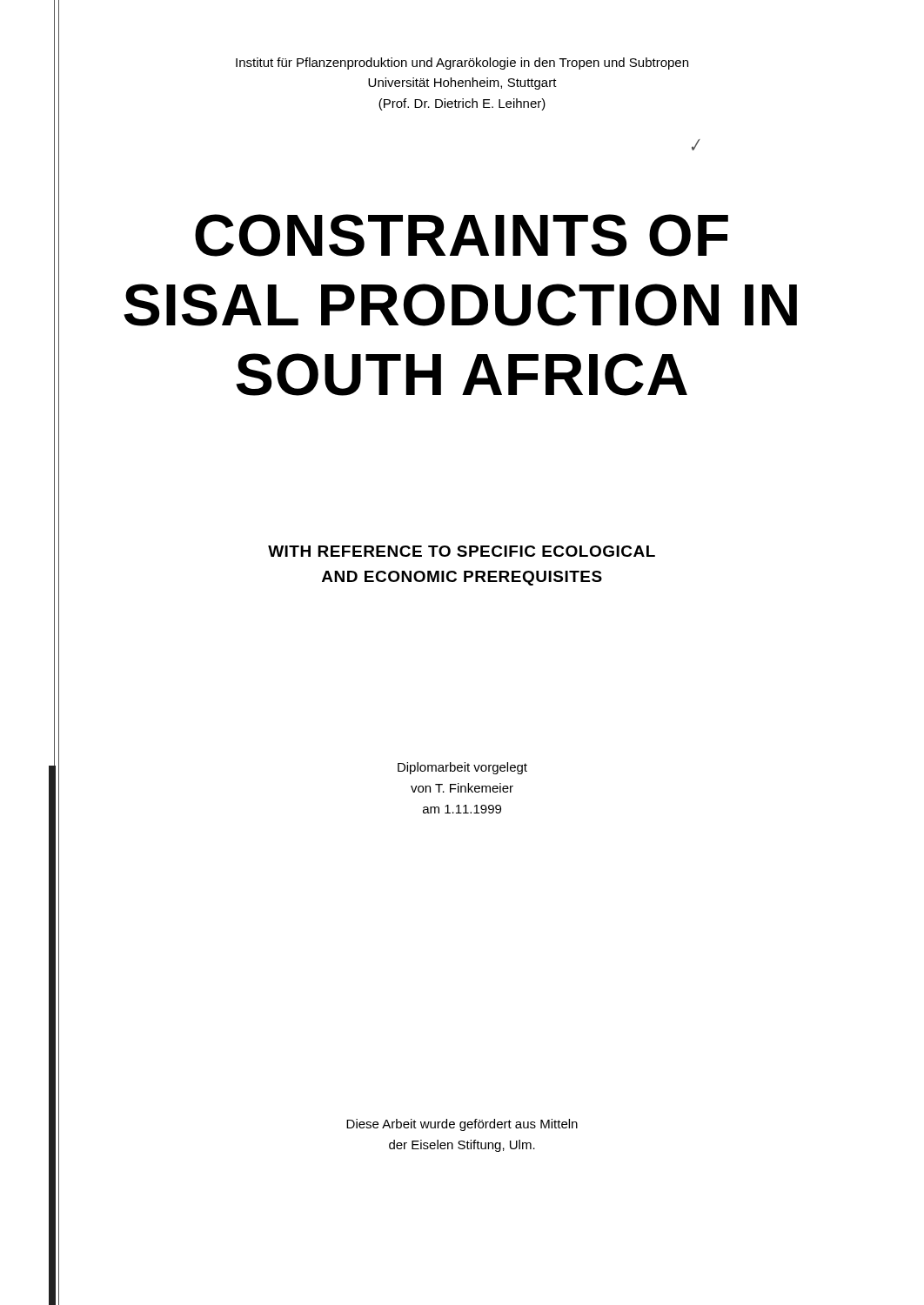Image resolution: width=924 pixels, height=1305 pixels.
Task: Select the section header that says "WITH REFERENCE TO SPECIFIC ECOLOGICALAND ECONOMIC PREREQUISITES"
Action: pyautogui.click(x=462, y=564)
